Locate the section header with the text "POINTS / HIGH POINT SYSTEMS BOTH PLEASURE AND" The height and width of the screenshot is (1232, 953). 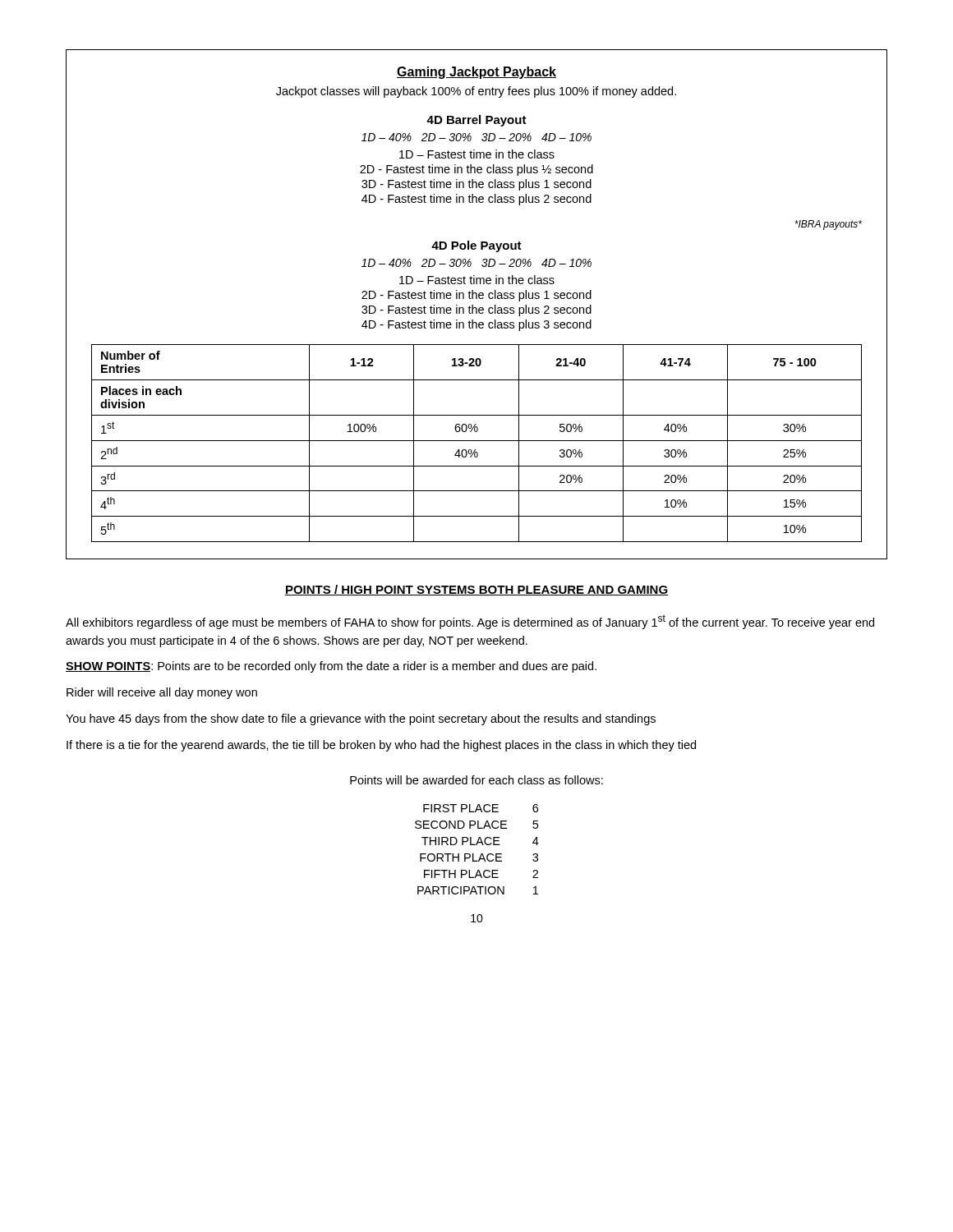[476, 589]
